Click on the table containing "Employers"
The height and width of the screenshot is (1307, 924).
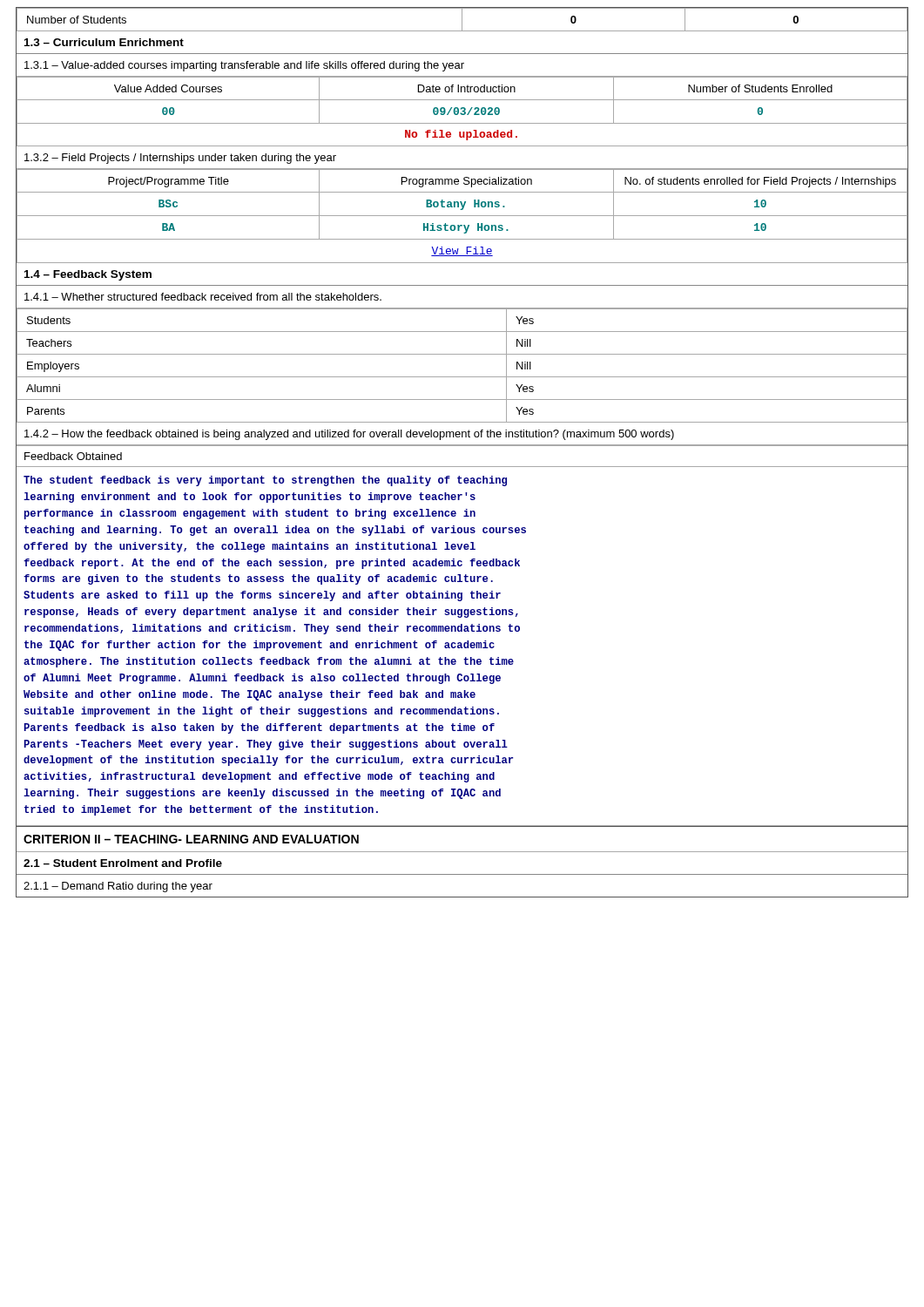[x=462, y=366]
